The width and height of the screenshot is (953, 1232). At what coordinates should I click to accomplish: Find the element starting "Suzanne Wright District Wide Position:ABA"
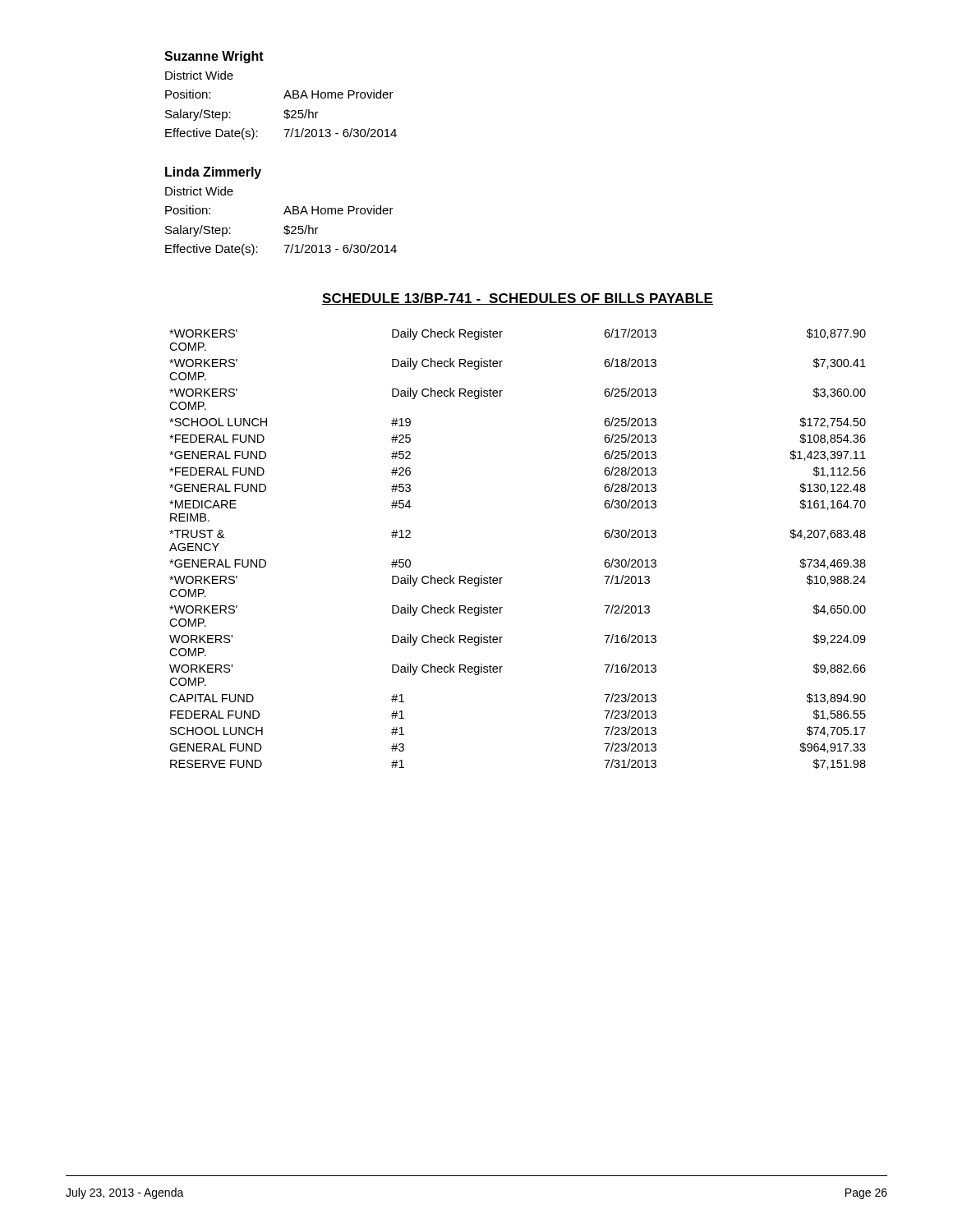[214, 57]
